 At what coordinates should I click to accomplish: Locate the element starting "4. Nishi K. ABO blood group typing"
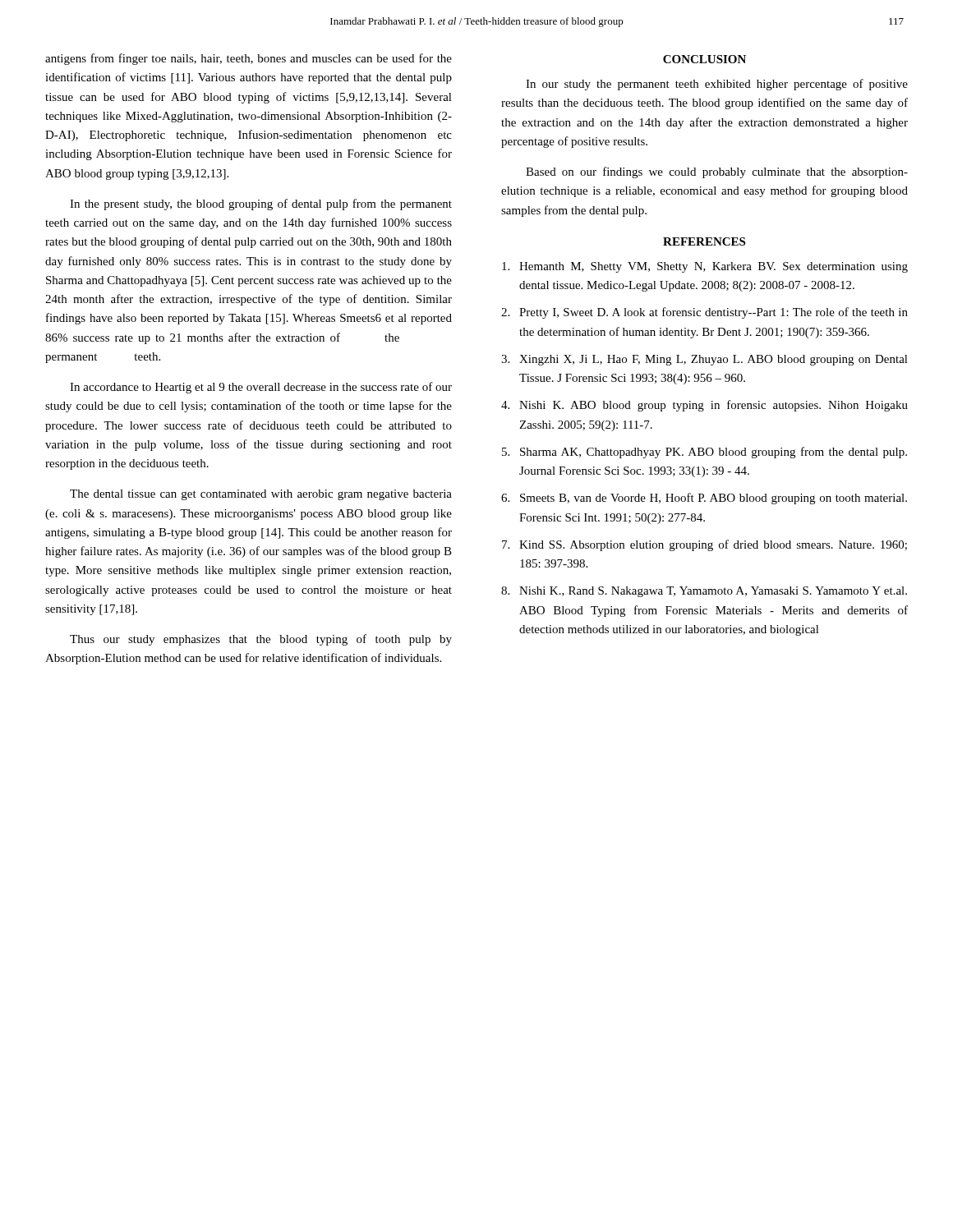point(705,415)
